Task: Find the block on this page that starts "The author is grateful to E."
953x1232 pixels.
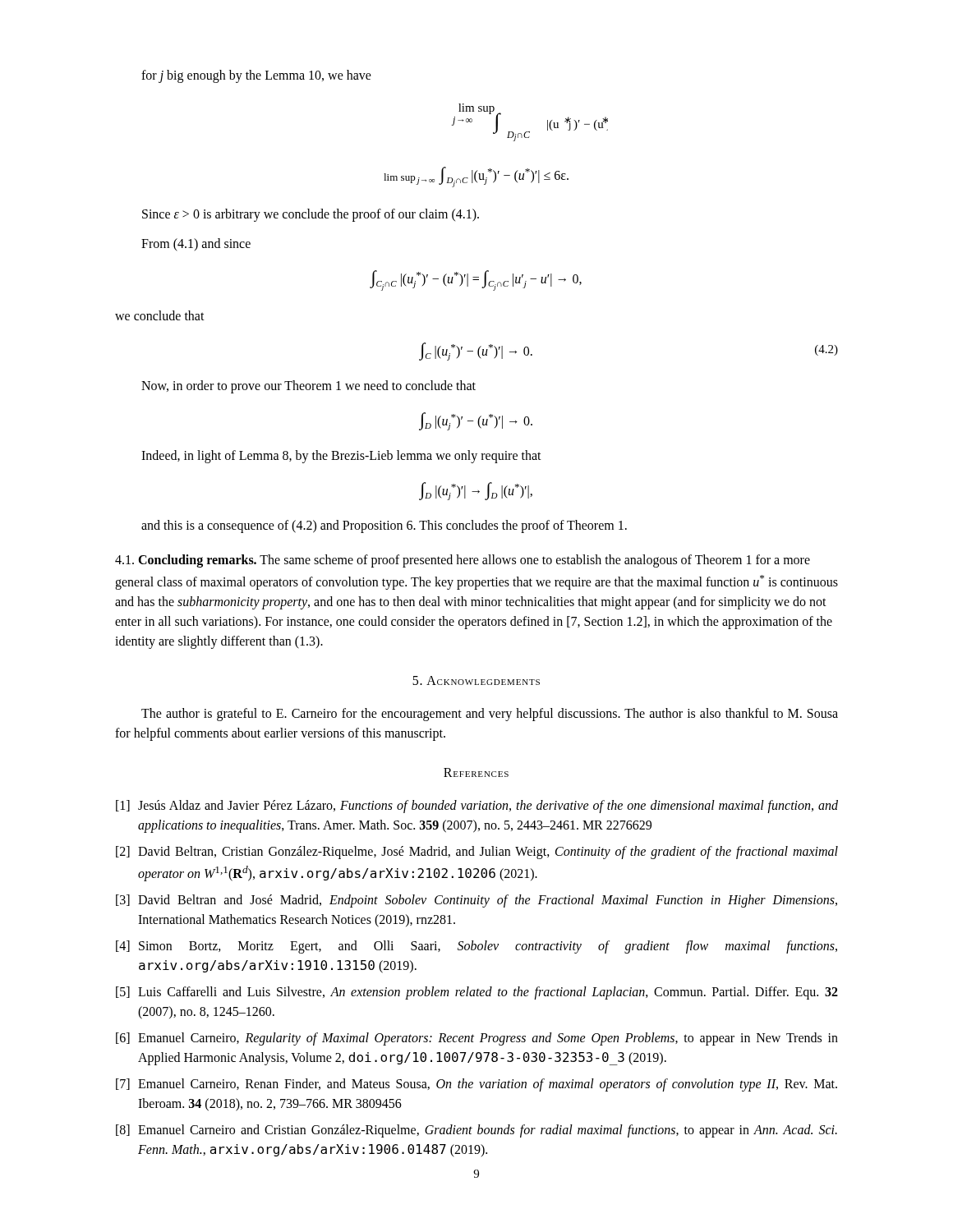Action: click(x=476, y=723)
